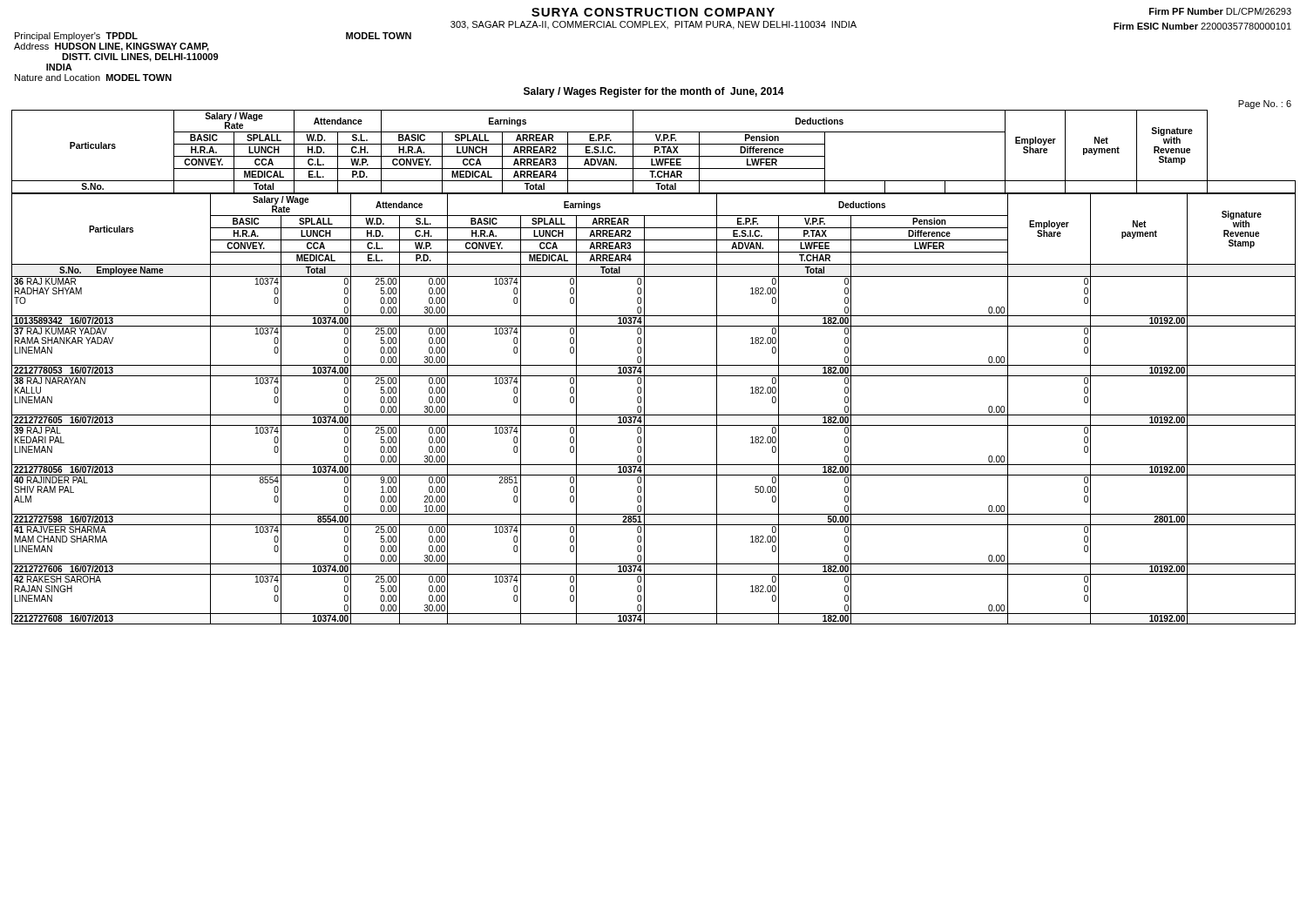Screen dimensions: 924x1307
Task: Locate the block starting "Address HUDSON LINE, KINGSWAY CAMP,"
Action: click(112, 46)
